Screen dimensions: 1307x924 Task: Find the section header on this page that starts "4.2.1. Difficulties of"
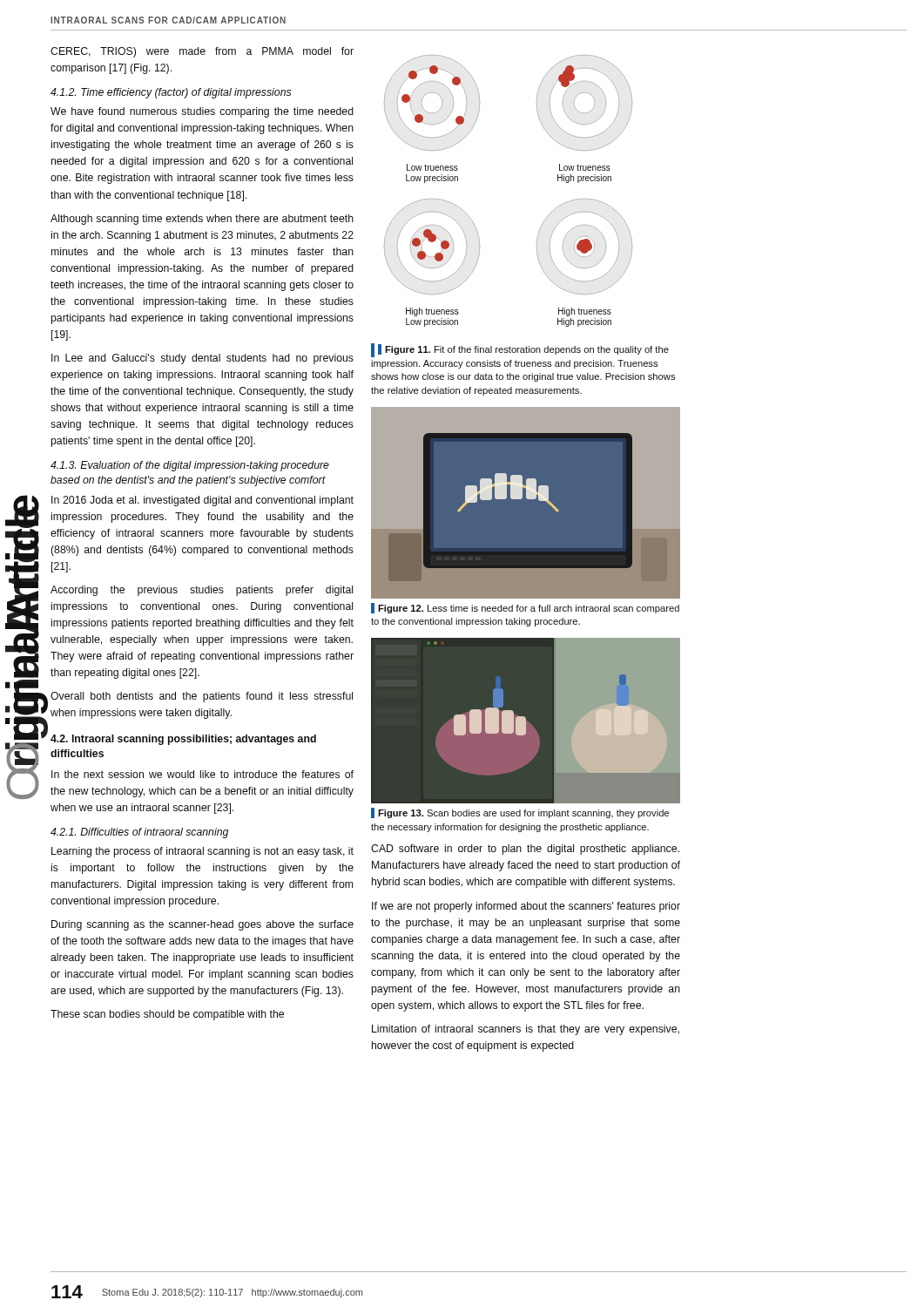pyautogui.click(x=140, y=832)
